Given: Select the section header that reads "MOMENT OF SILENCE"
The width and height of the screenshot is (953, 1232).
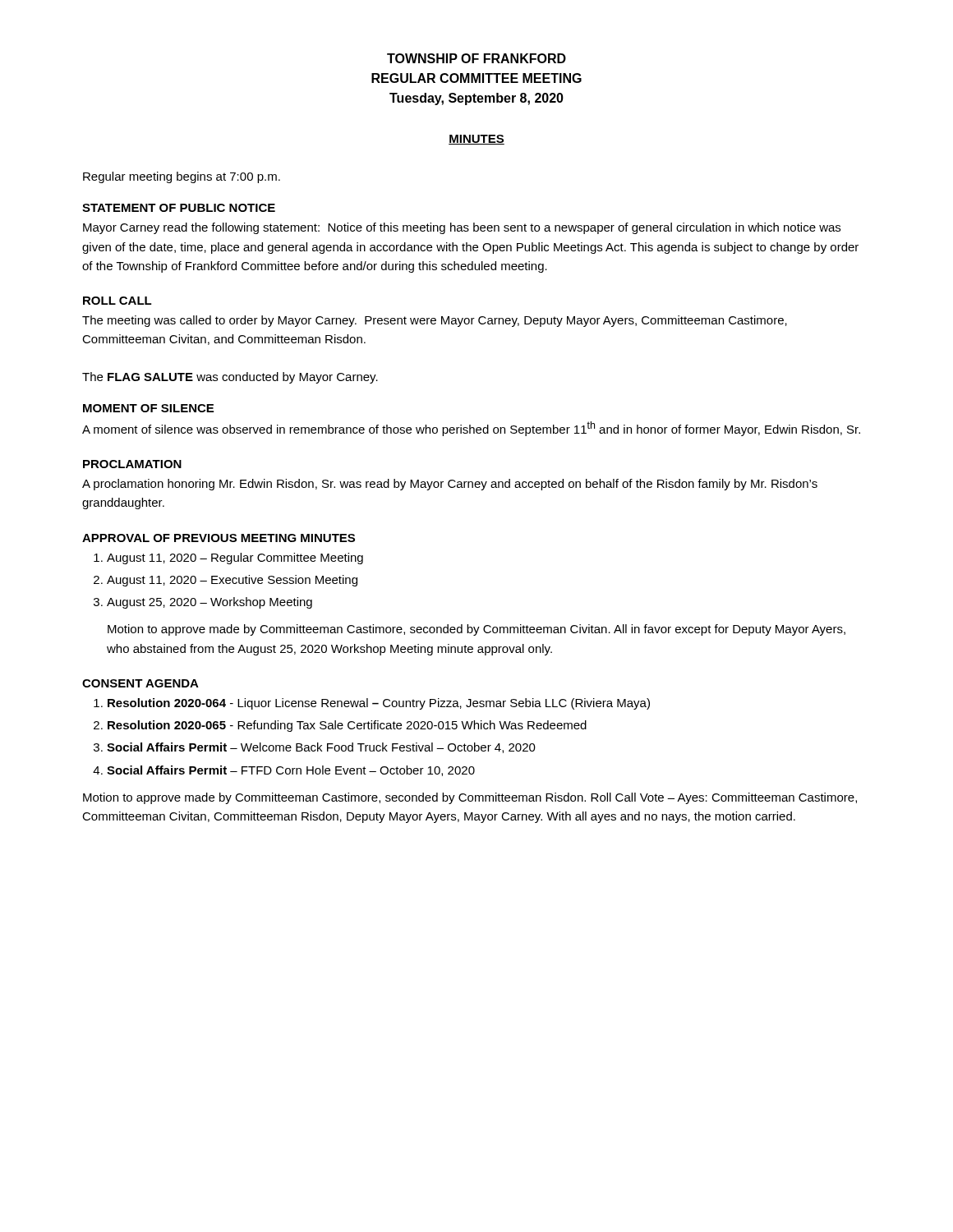Looking at the screenshot, I should point(148,408).
